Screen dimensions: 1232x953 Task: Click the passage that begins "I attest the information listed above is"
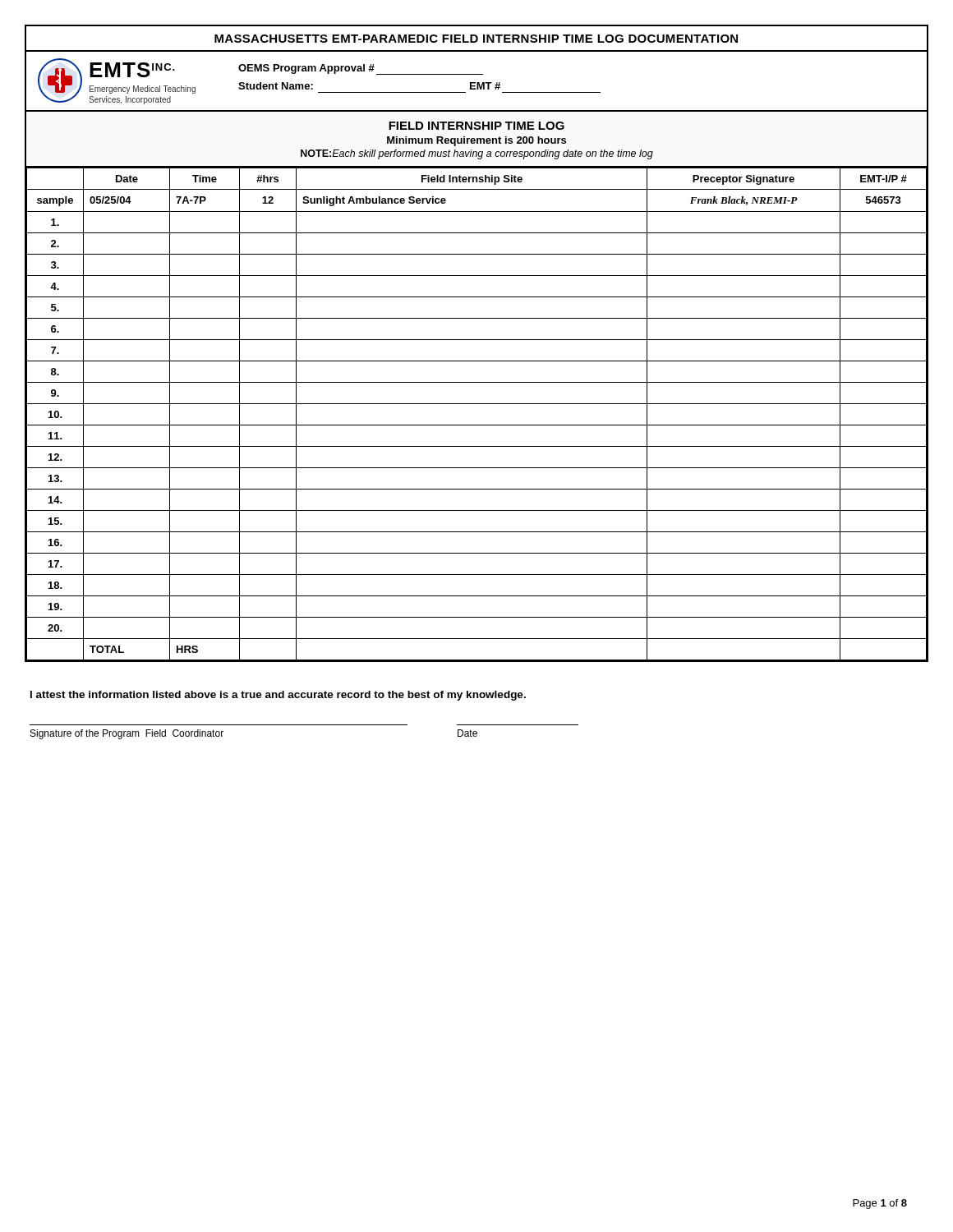point(476,713)
